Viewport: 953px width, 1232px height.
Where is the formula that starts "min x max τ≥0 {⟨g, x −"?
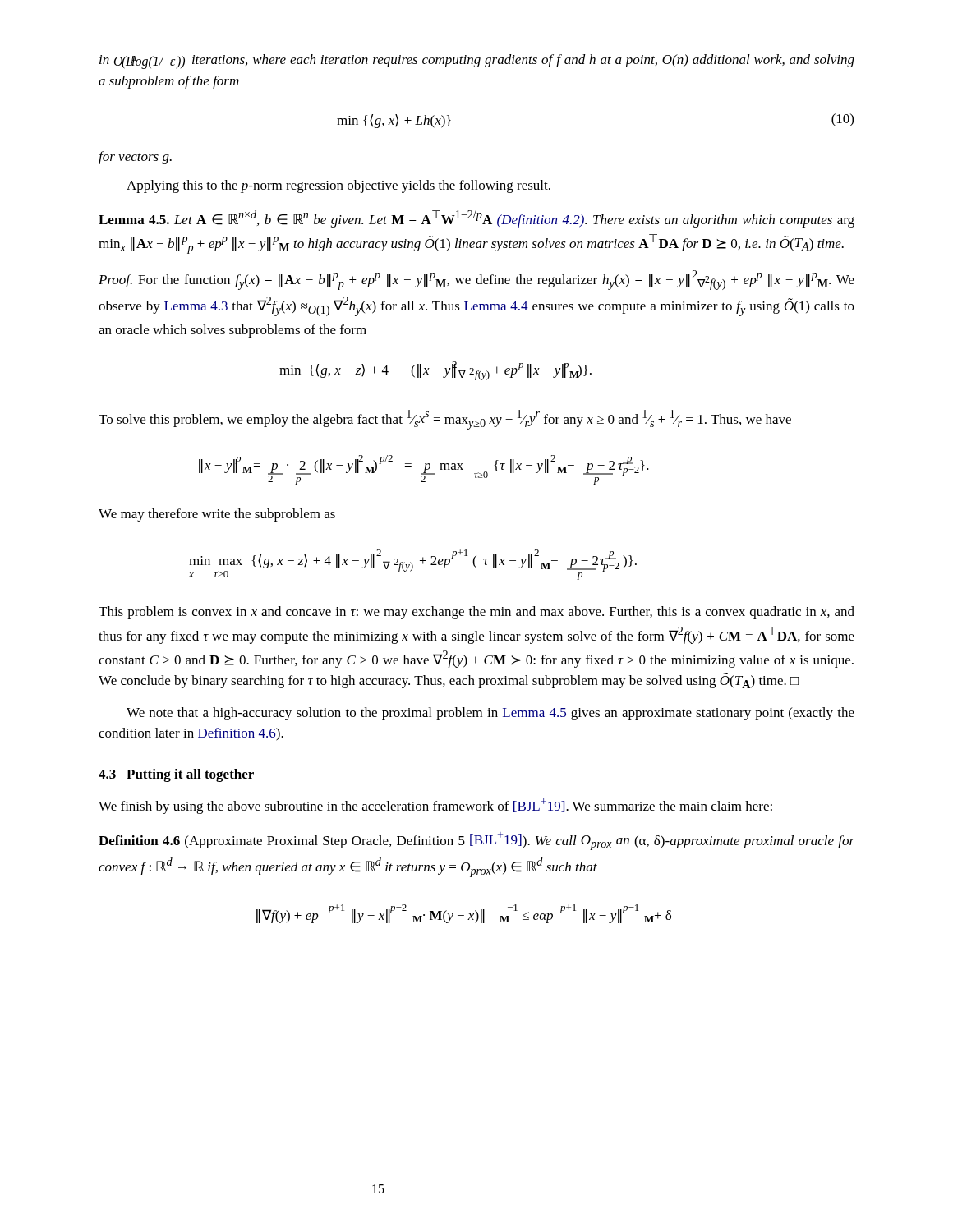click(476, 563)
